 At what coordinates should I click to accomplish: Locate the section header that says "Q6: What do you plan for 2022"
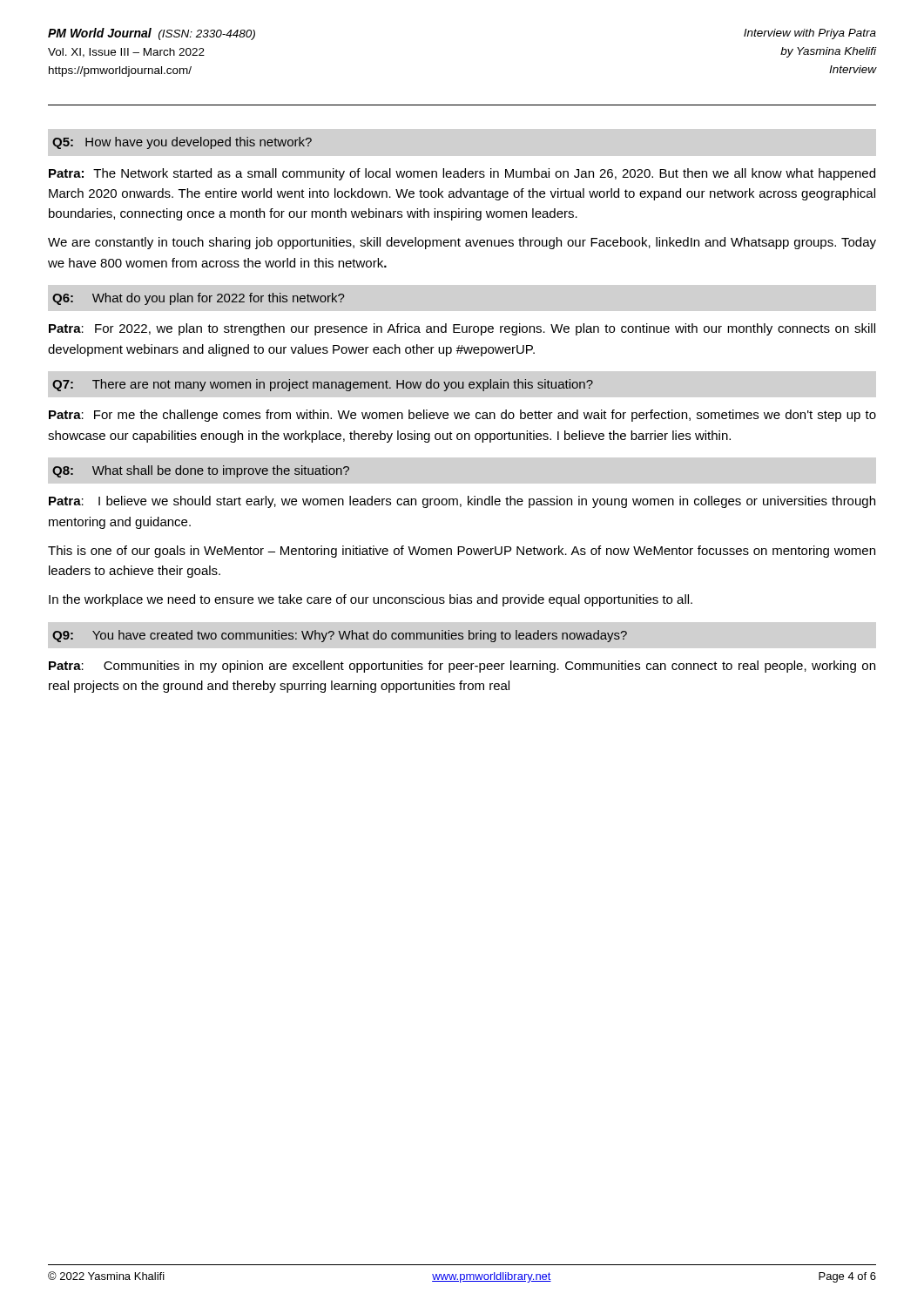point(199,297)
